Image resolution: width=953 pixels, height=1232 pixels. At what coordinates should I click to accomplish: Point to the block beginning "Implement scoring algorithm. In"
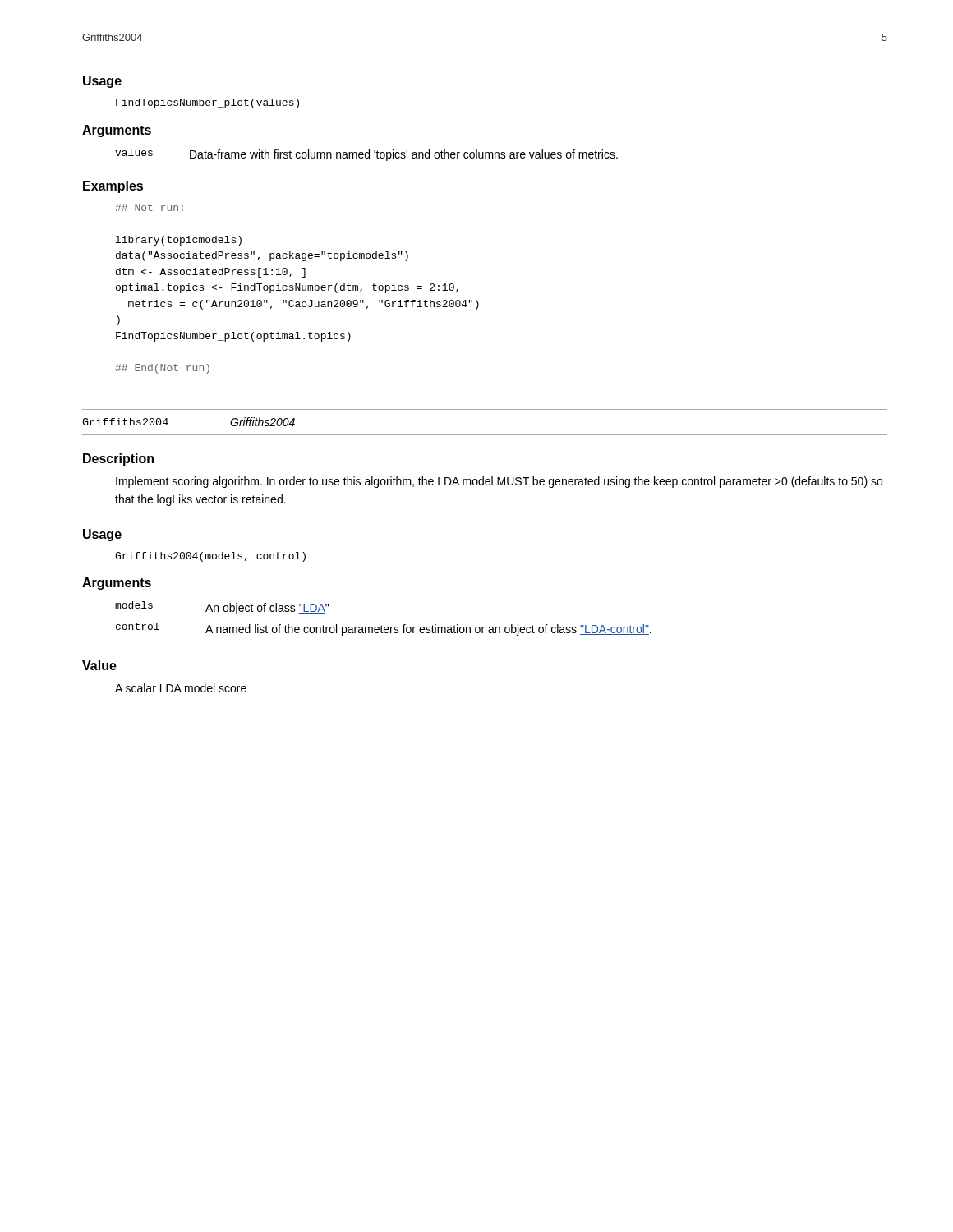pyautogui.click(x=499, y=490)
